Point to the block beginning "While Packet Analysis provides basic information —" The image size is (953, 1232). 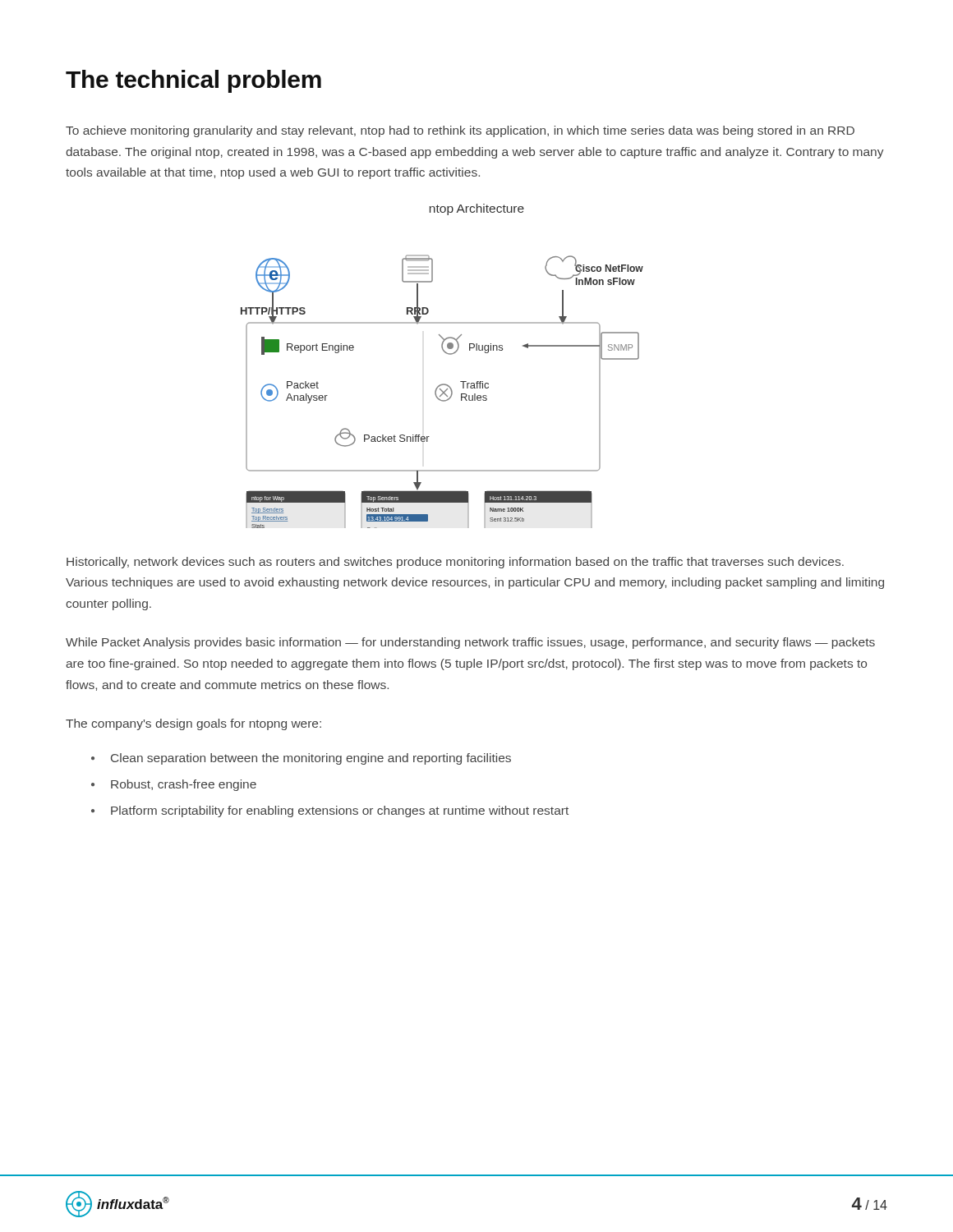[x=470, y=663]
